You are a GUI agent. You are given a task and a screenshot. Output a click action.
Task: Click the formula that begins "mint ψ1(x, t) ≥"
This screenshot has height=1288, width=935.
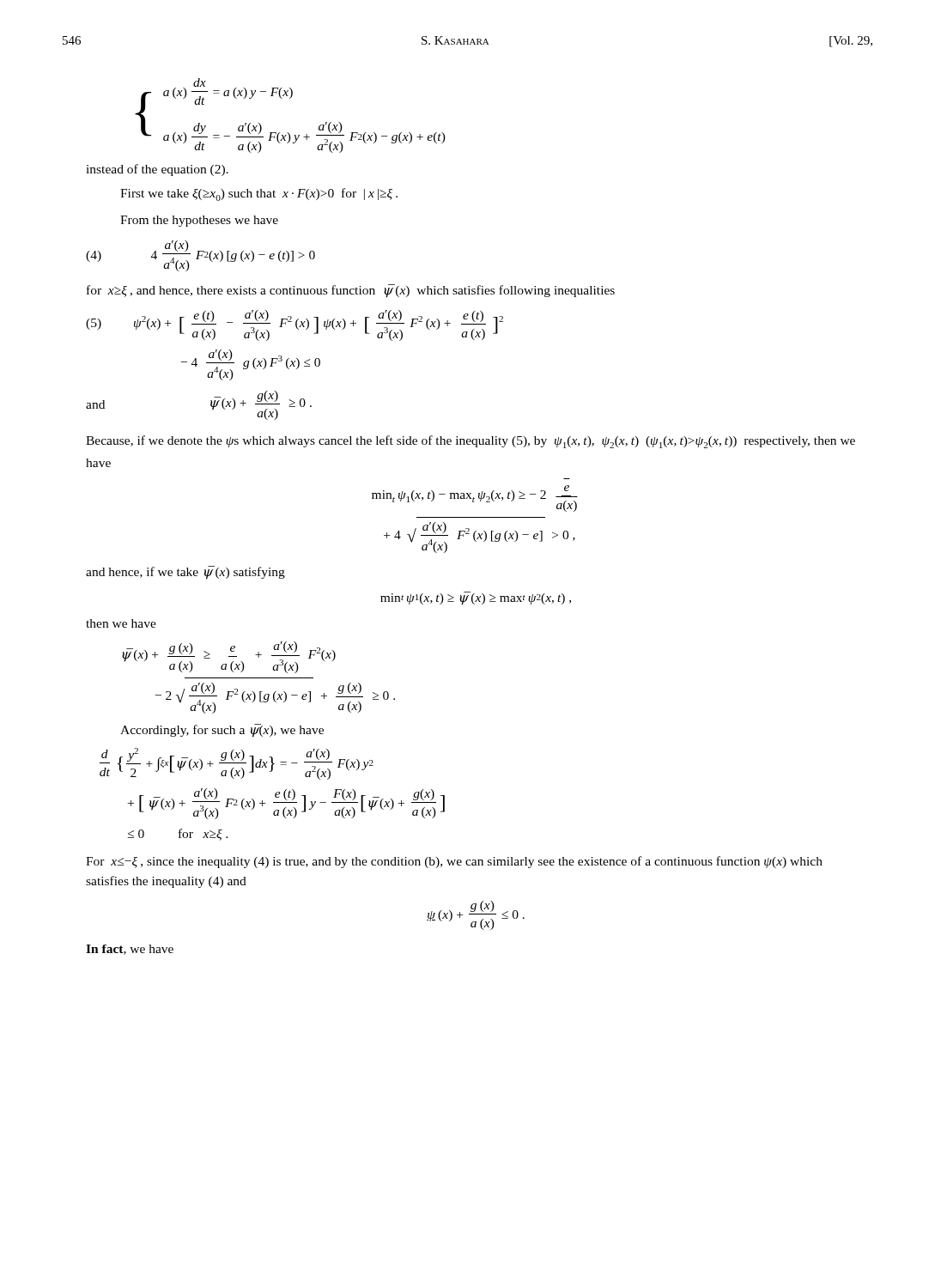(x=476, y=597)
